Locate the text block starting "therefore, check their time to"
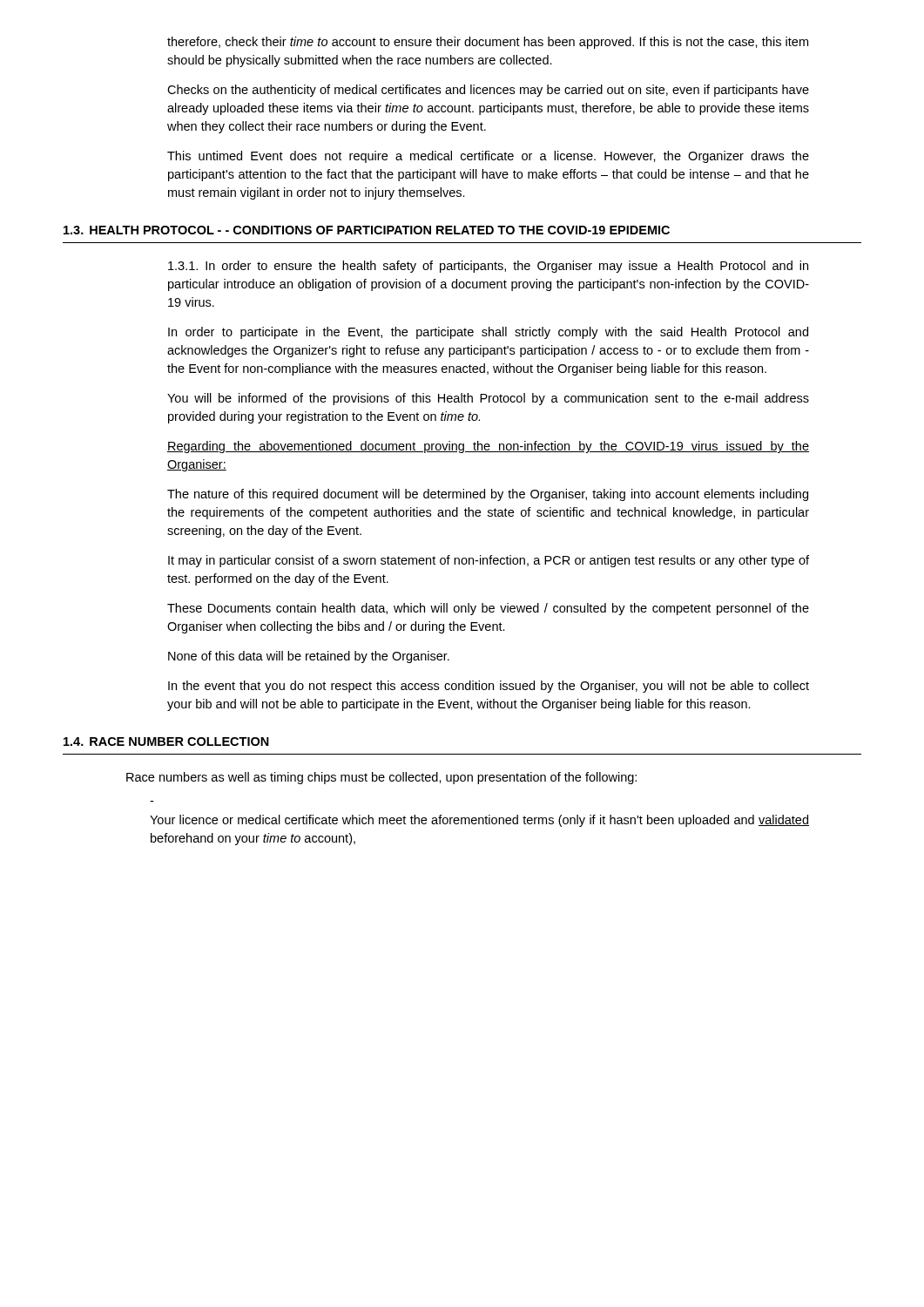Viewport: 924px width, 1307px height. click(488, 51)
